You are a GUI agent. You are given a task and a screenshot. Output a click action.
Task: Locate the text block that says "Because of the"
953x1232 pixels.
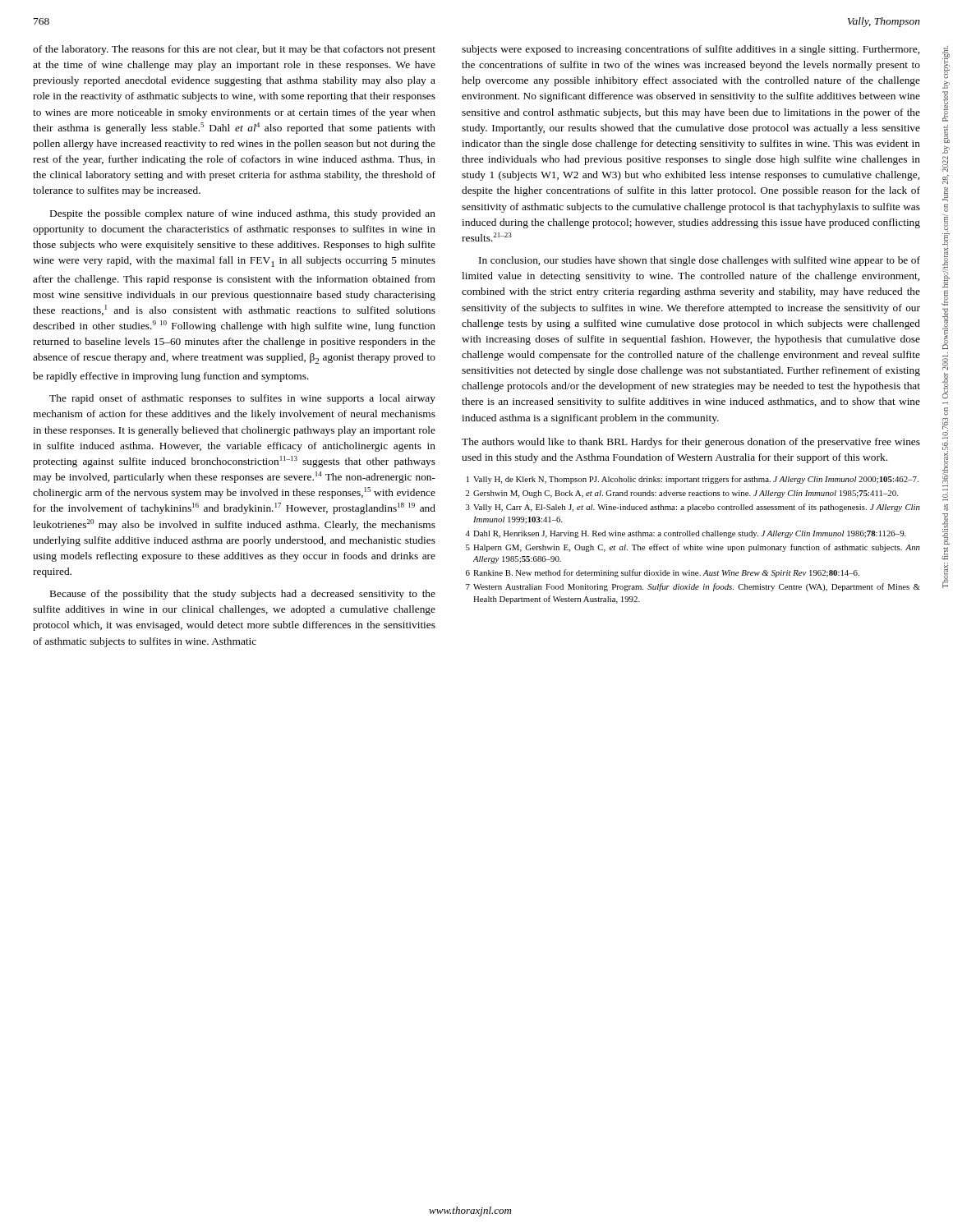[234, 617]
